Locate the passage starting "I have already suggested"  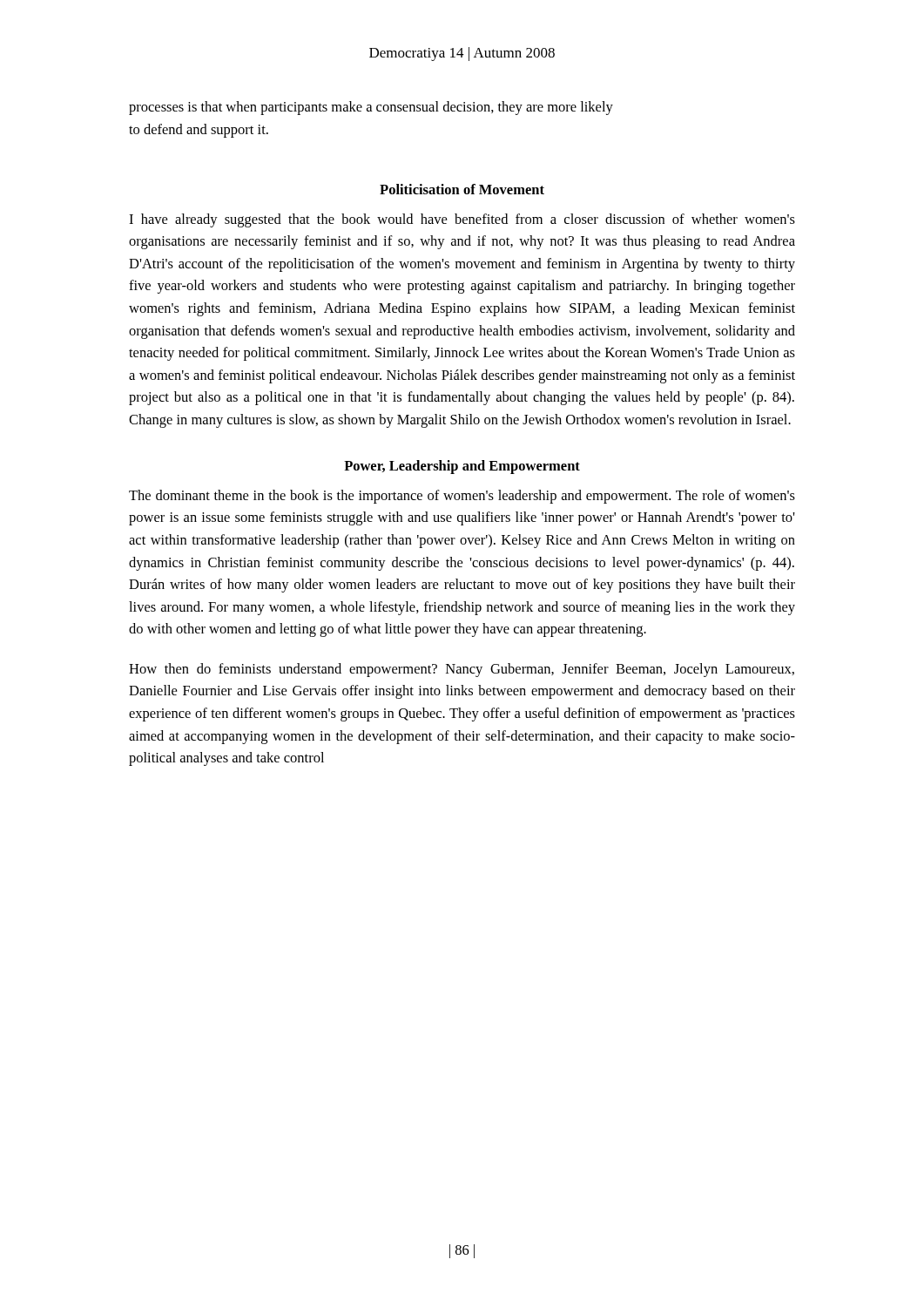coord(462,319)
